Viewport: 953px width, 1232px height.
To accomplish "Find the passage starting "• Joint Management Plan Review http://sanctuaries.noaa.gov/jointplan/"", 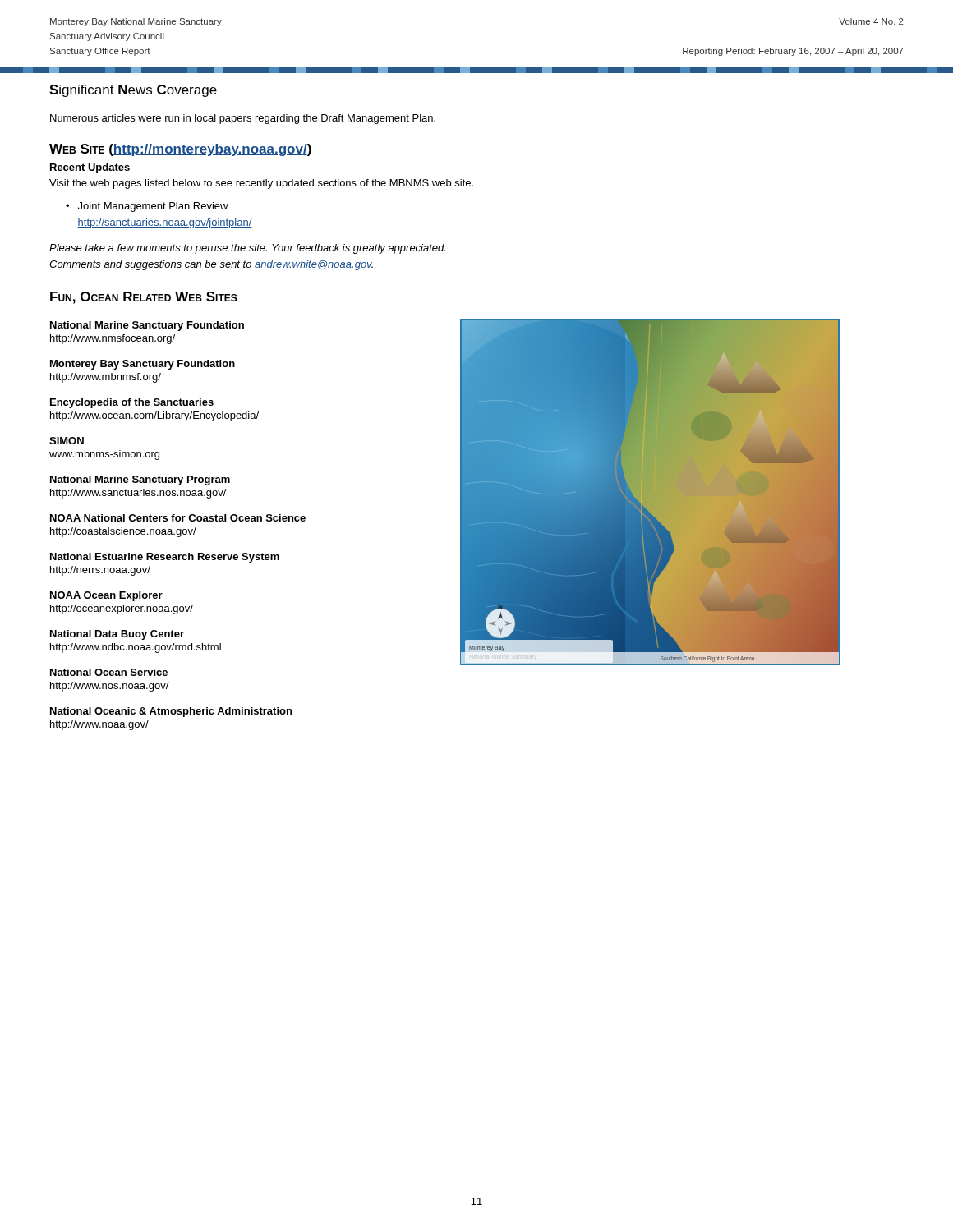I will [159, 215].
